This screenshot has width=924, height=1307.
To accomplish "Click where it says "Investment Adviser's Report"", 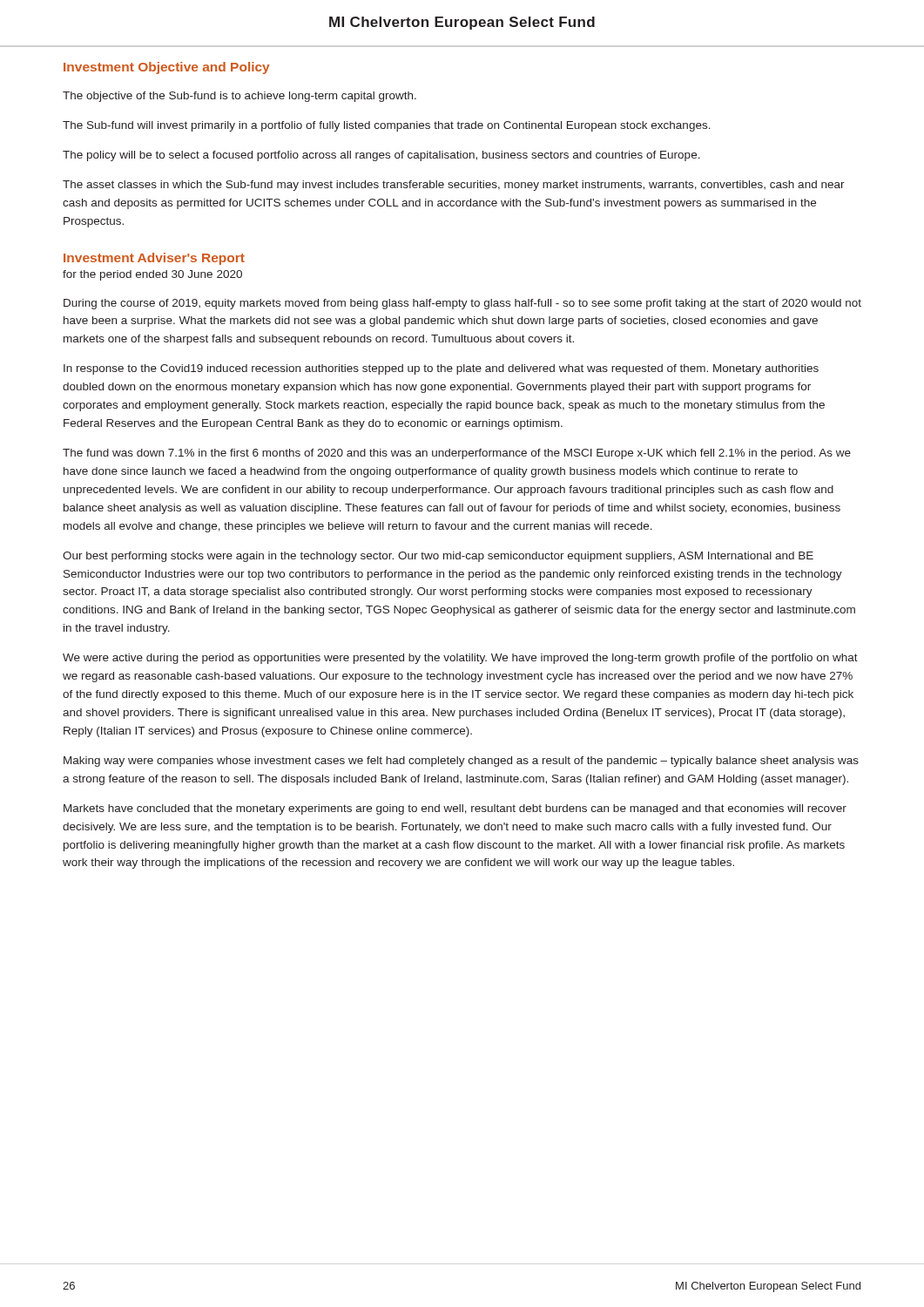I will 154,257.
